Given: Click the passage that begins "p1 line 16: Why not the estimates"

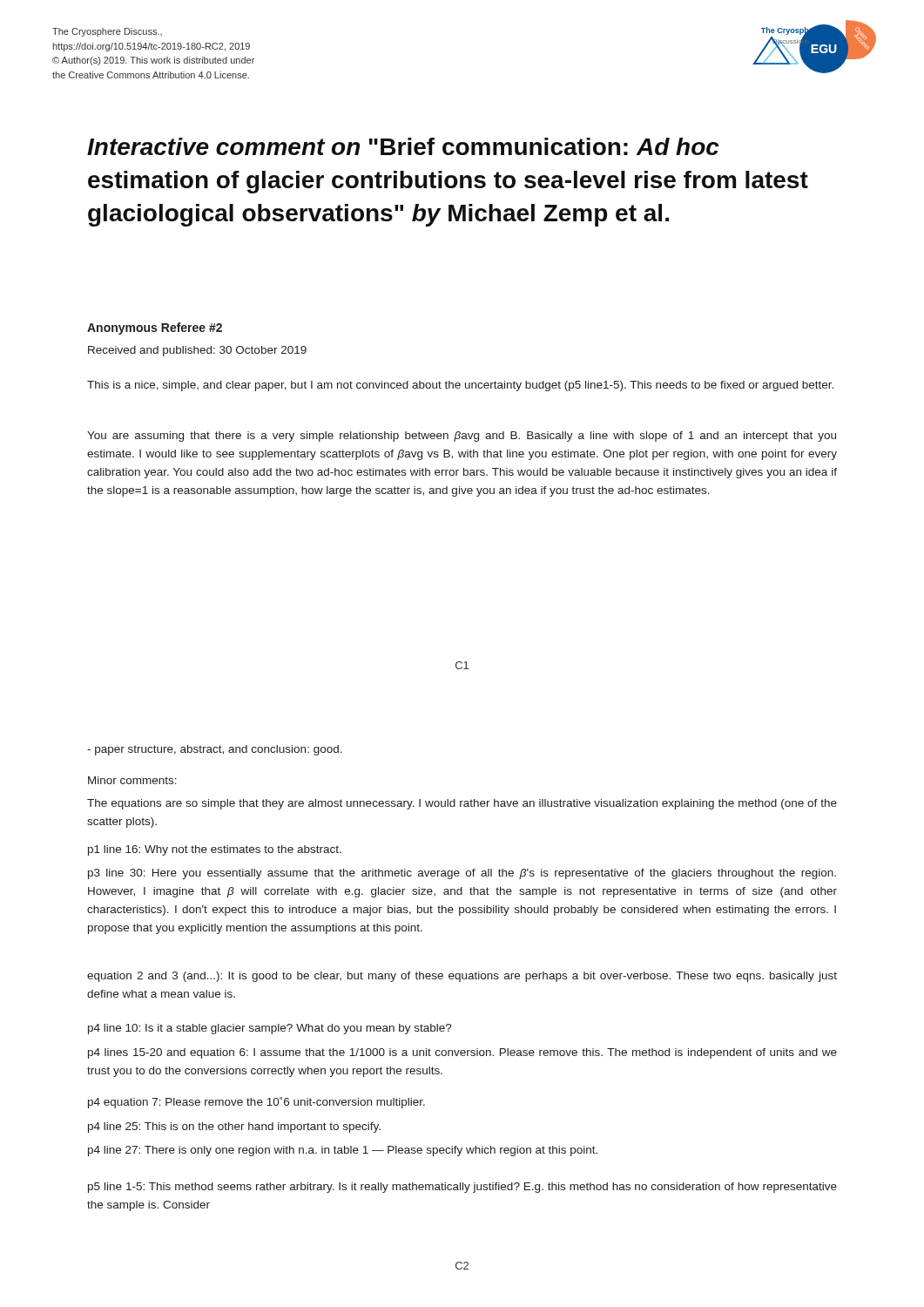Looking at the screenshot, I should [215, 850].
